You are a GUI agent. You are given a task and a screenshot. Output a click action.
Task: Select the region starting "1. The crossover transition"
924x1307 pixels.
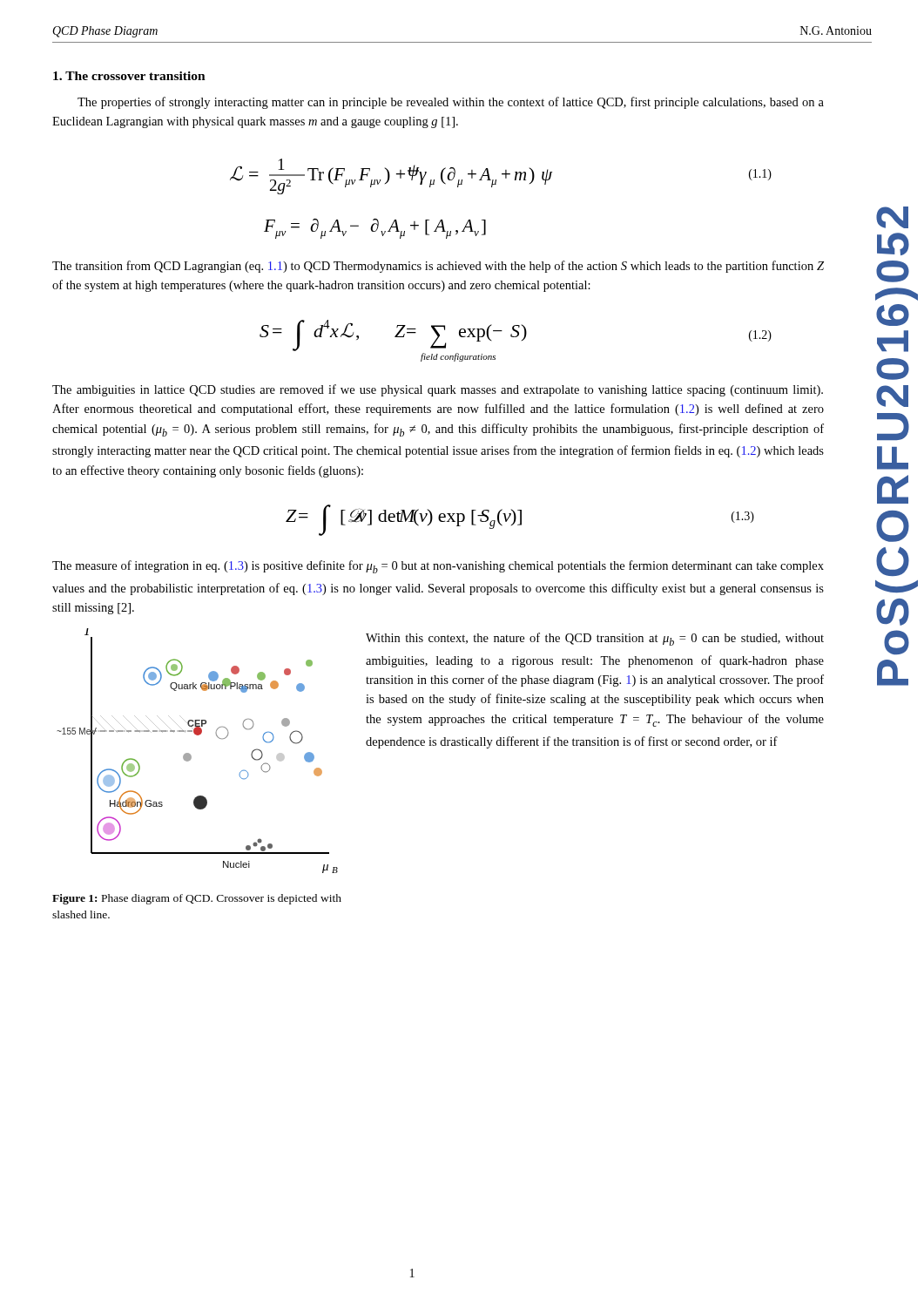pyautogui.click(x=129, y=75)
